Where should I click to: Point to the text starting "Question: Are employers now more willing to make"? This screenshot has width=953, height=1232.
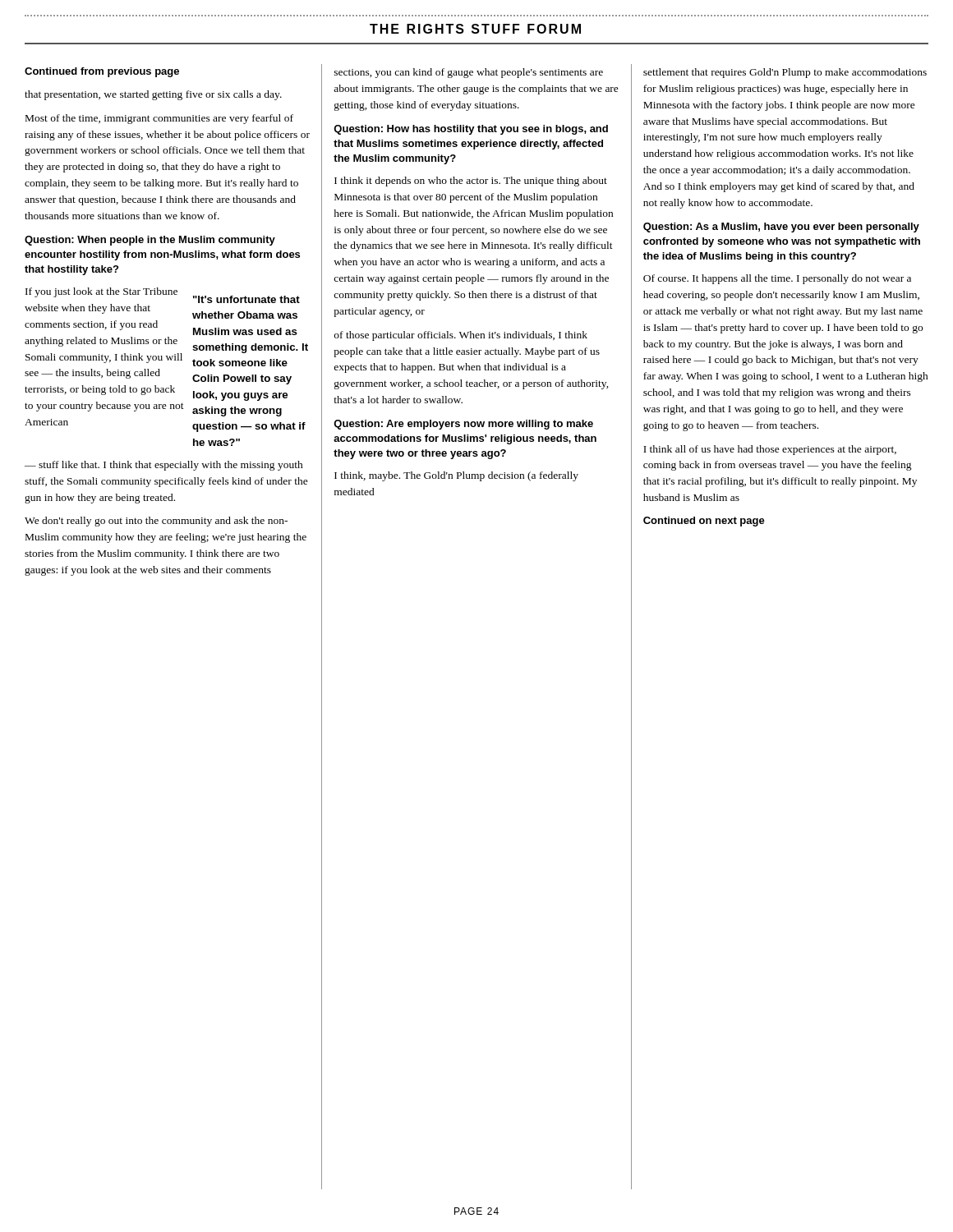[465, 438]
